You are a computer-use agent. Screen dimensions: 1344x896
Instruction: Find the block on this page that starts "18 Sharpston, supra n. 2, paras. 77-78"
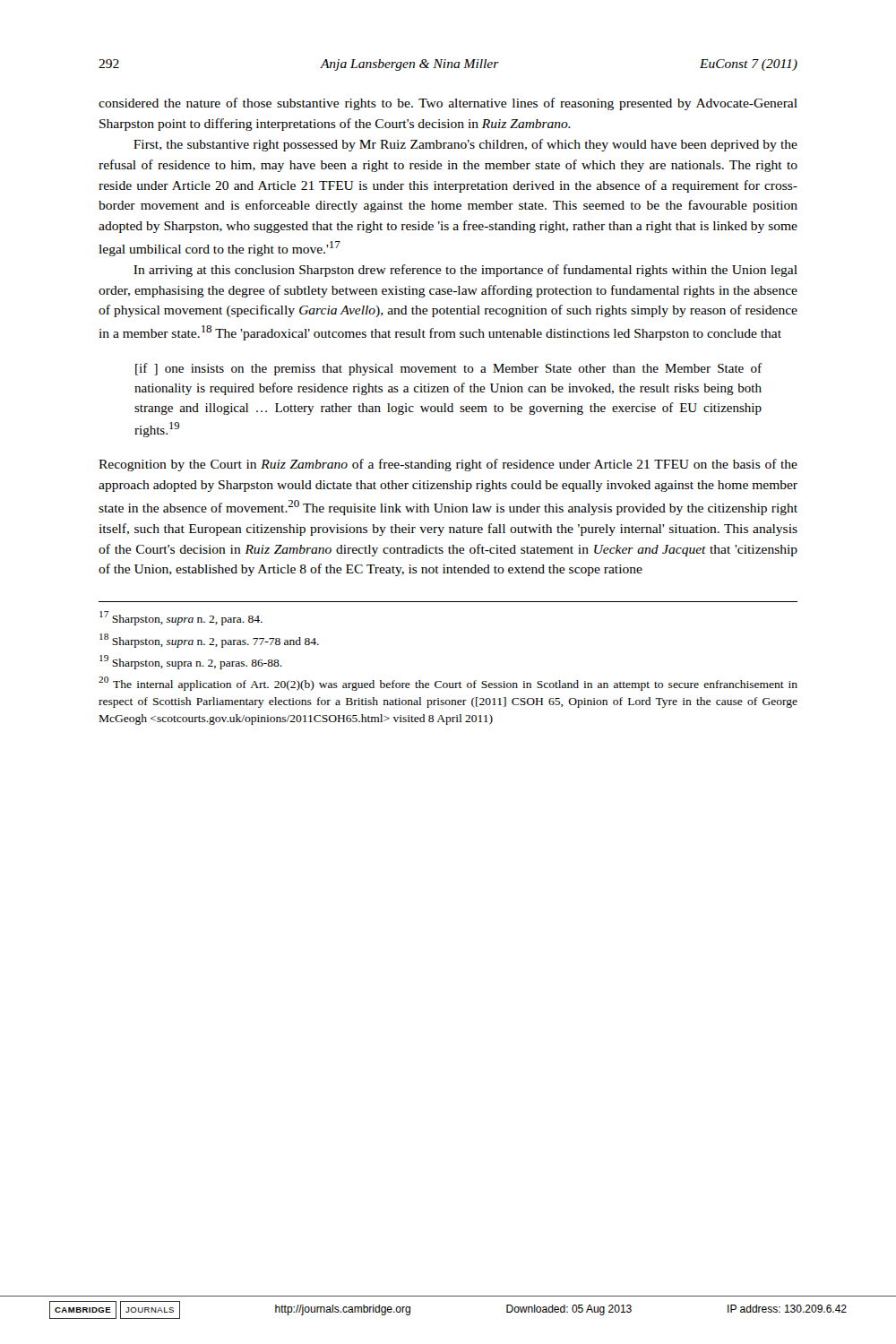coord(209,639)
